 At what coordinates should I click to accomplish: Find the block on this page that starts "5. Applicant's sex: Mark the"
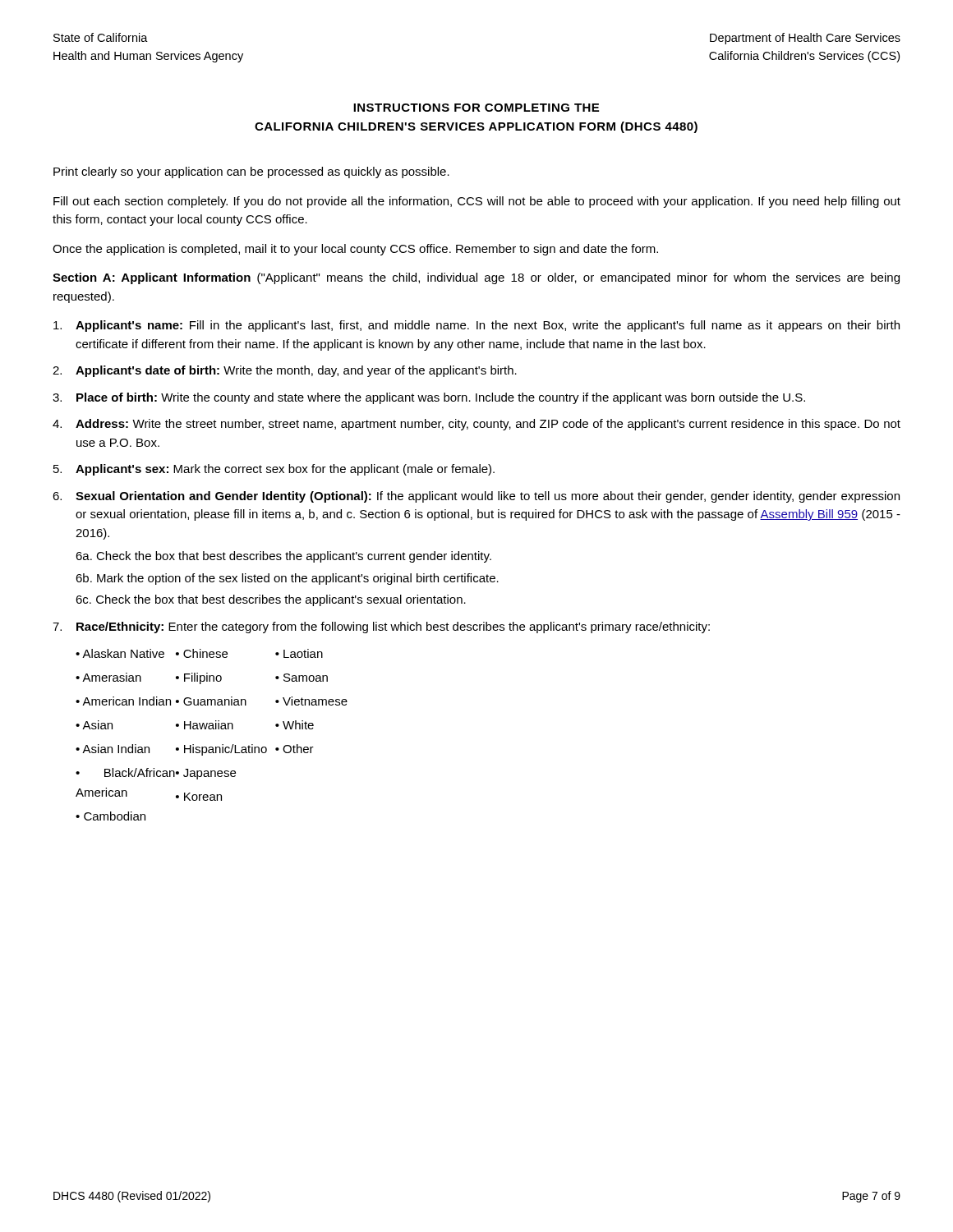click(x=476, y=469)
